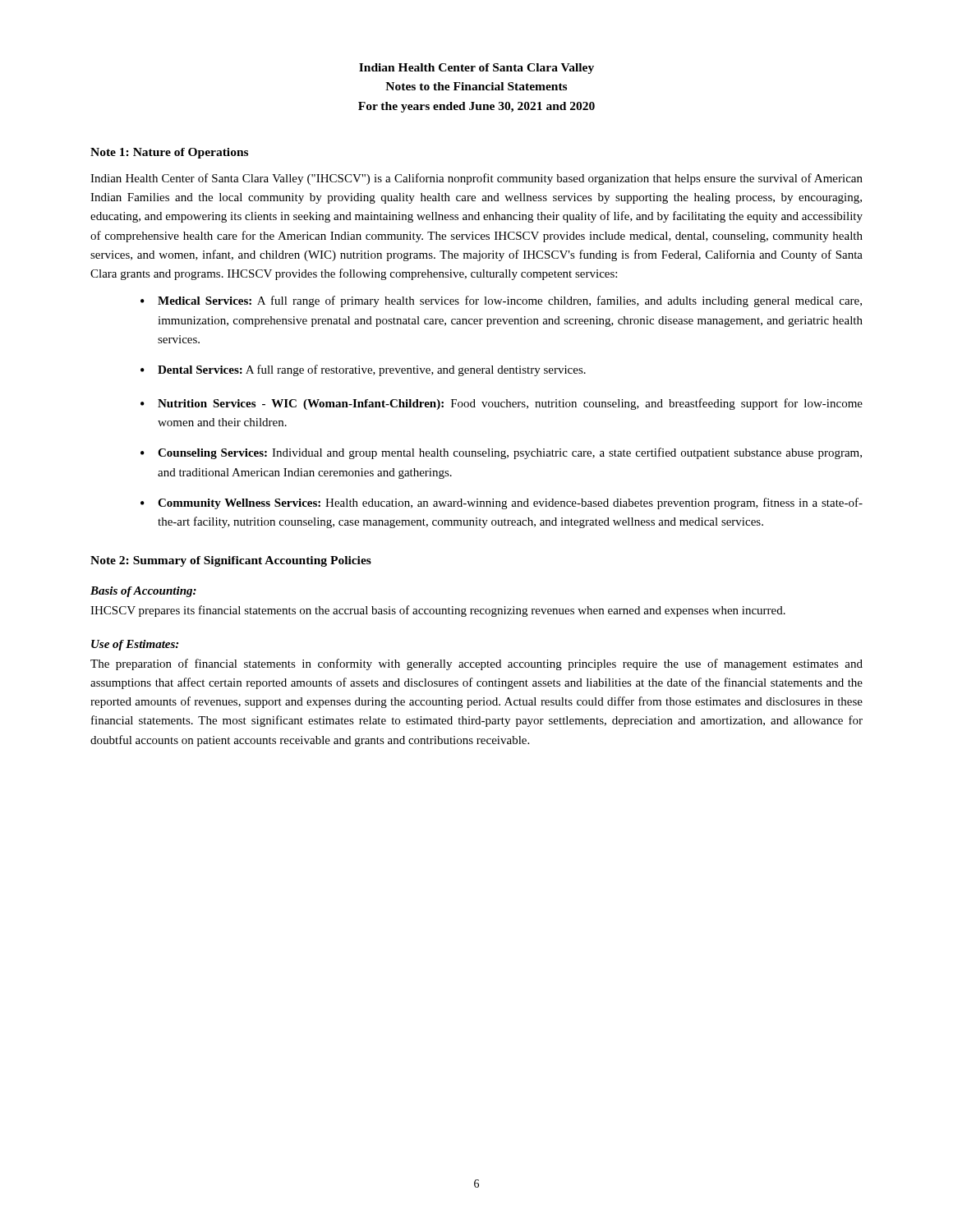Locate the section header that says "Note 1: Nature of Operations"

coord(169,151)
